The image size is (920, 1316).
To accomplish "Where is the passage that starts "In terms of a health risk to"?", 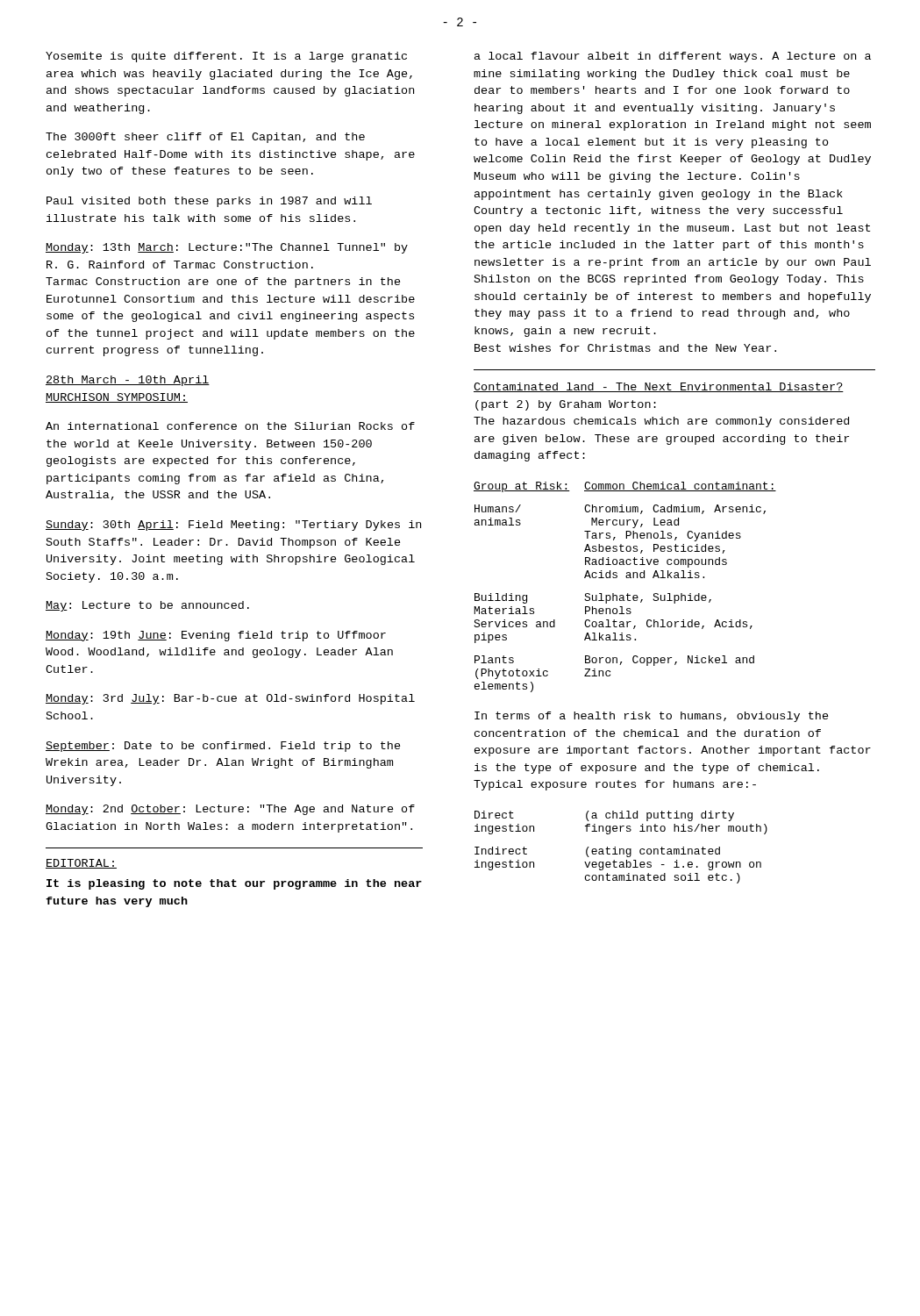I will point(673,751).
